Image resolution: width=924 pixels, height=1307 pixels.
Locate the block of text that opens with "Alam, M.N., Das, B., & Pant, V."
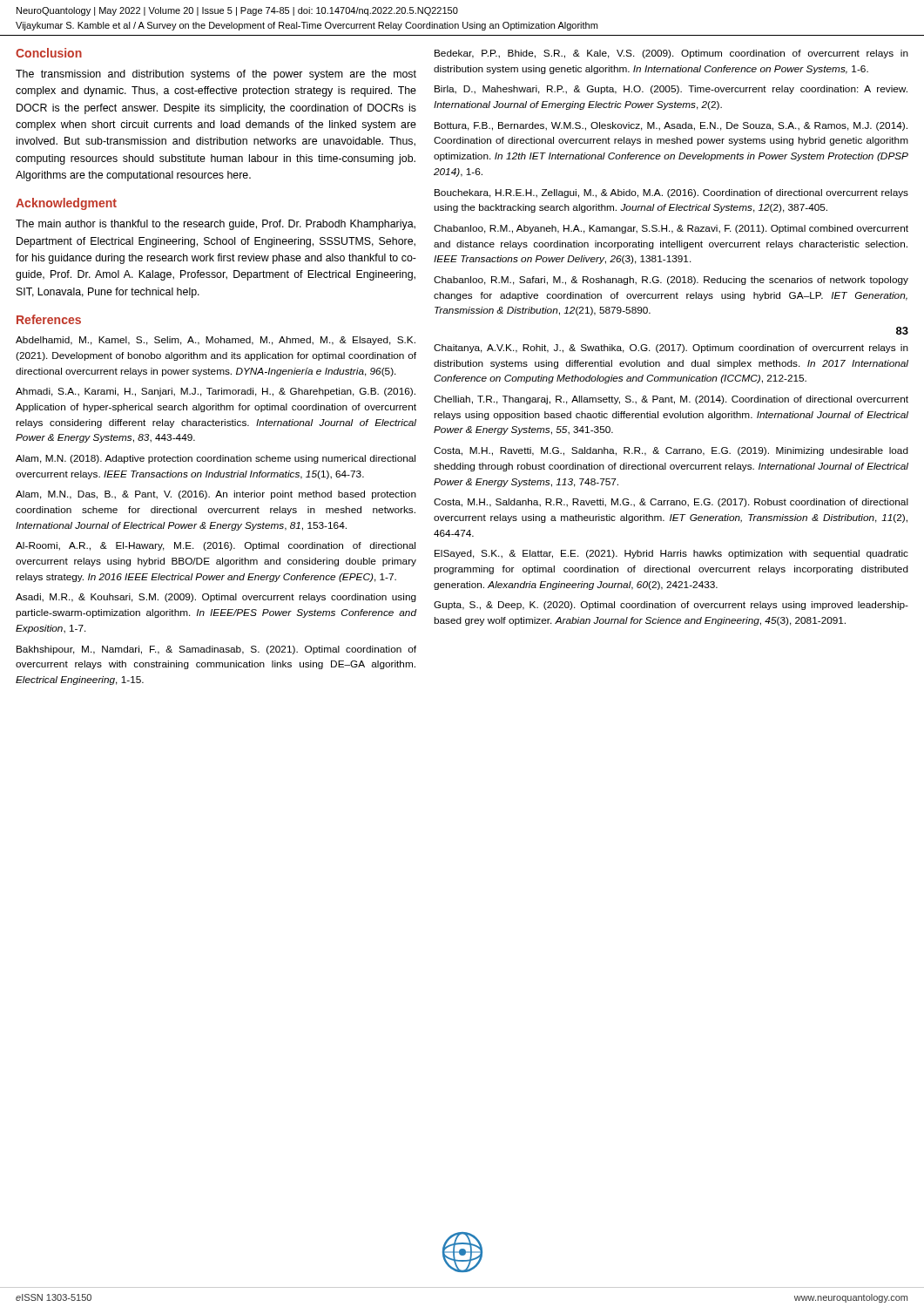[x=216, y=510]
